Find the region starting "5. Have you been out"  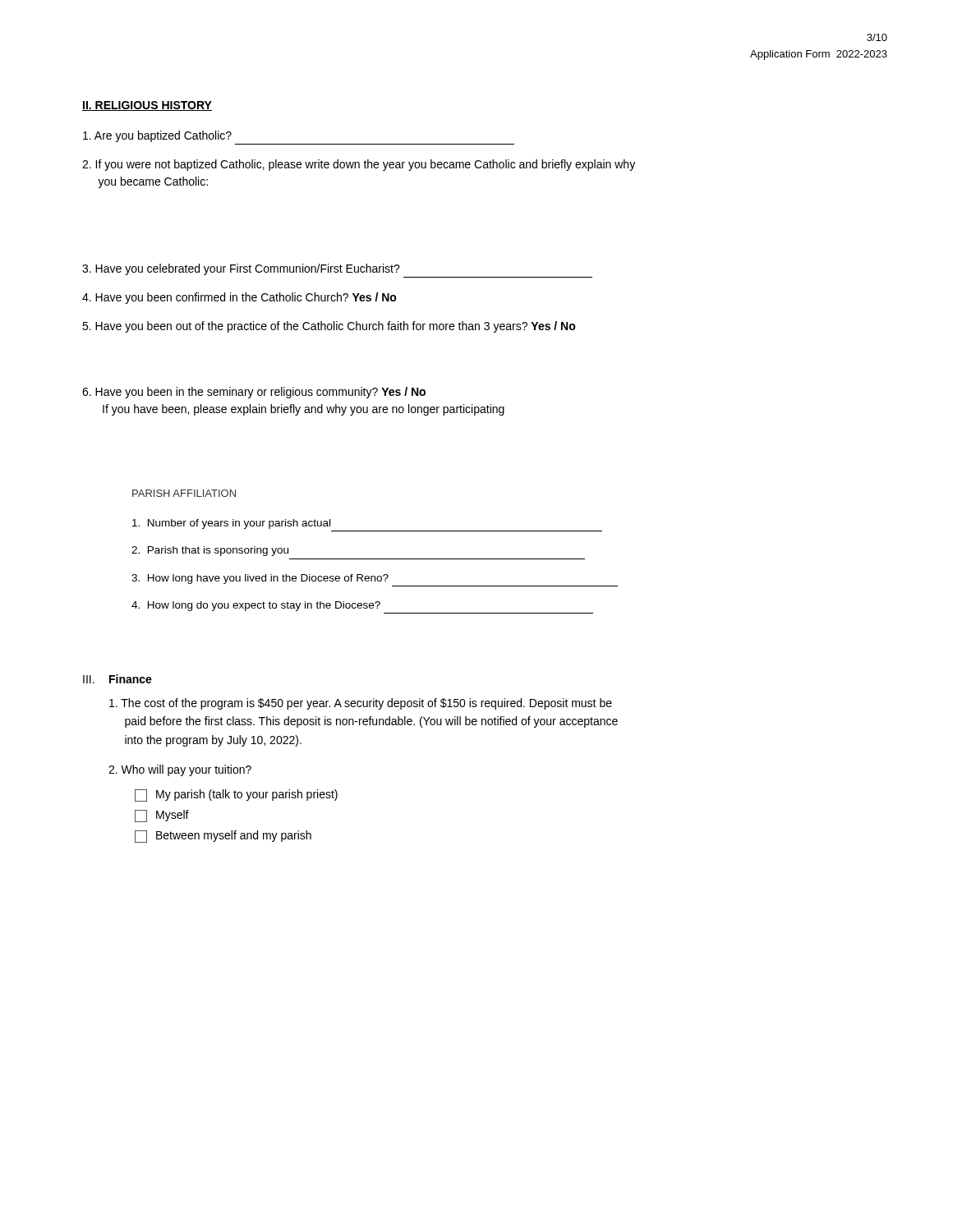point(329,326)
